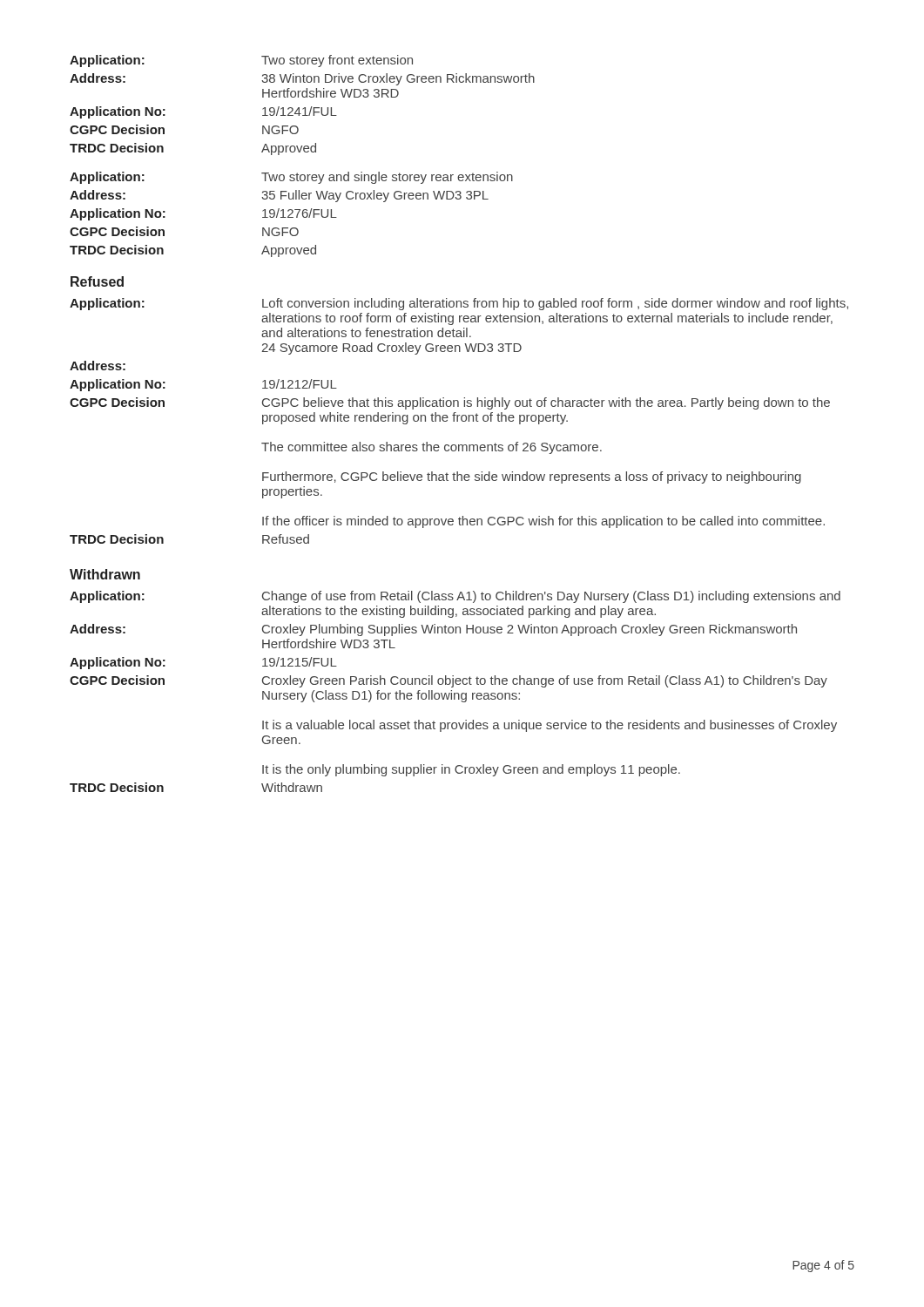Image resolution: width=924 pixels, height=1307 pixels.
Task: Select the text block starting "Two storey front"
Action: pos(338,60)
